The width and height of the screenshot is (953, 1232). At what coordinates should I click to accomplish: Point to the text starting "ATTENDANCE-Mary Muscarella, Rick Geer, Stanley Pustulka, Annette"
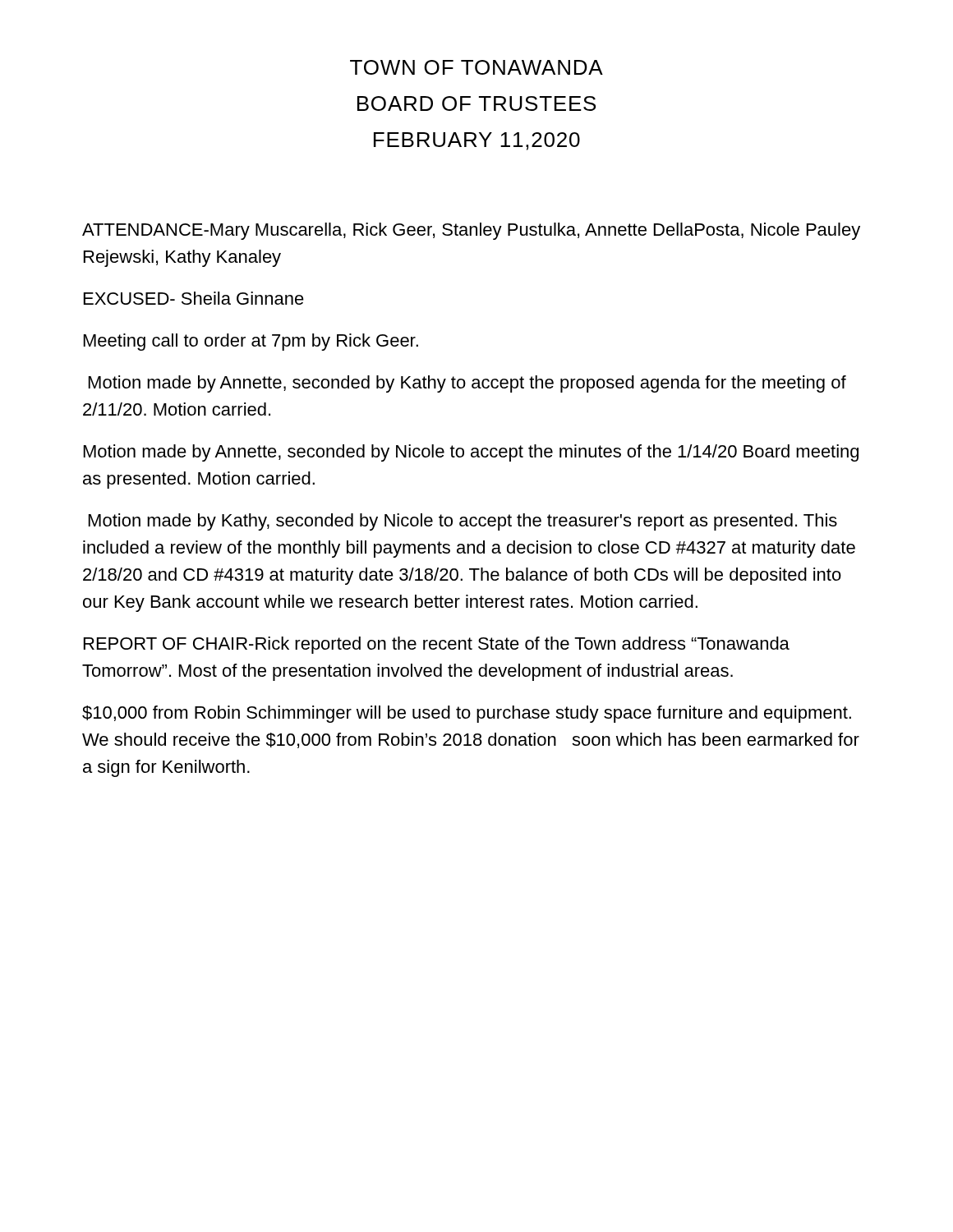(x=471, y=243)
